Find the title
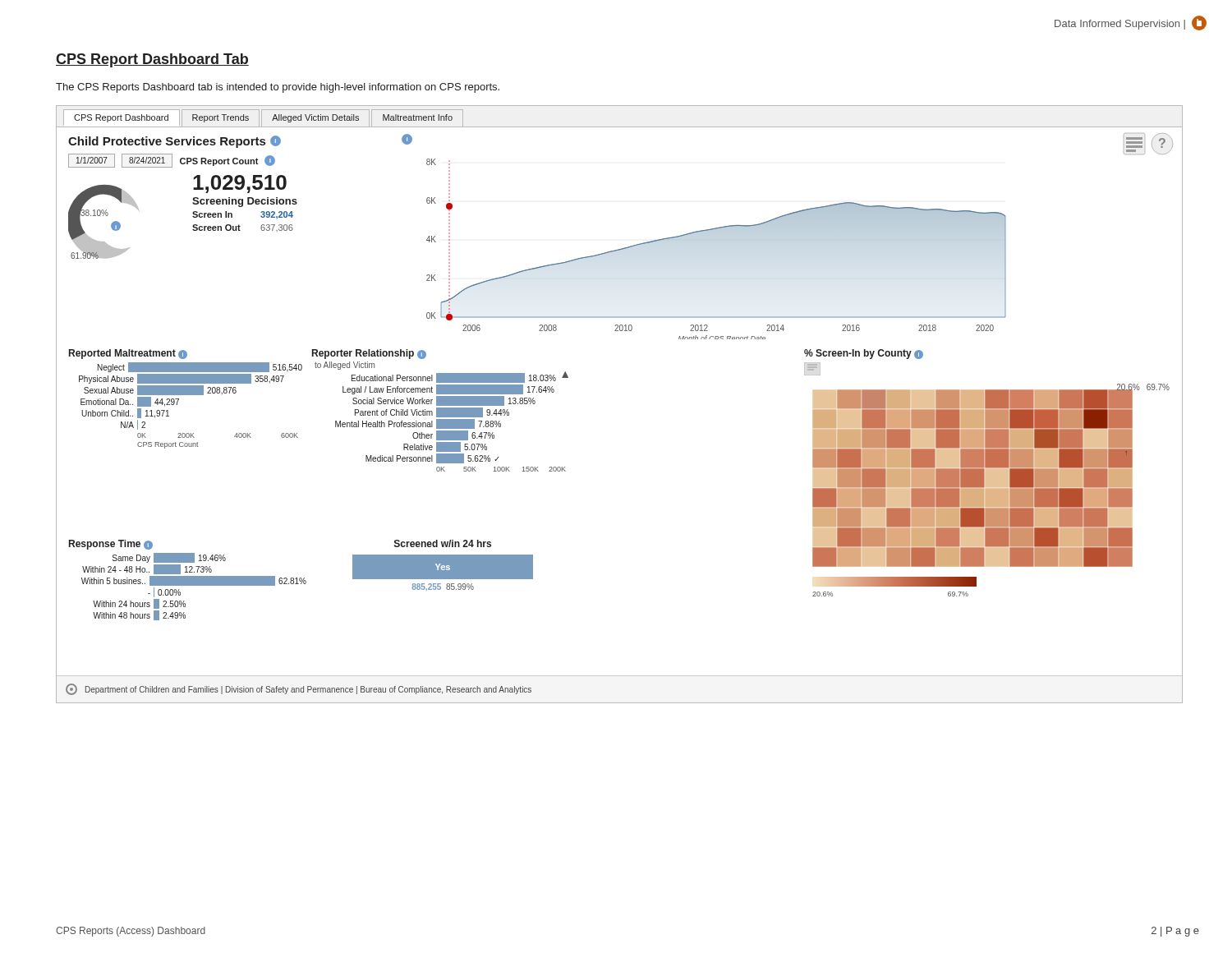 152,59
